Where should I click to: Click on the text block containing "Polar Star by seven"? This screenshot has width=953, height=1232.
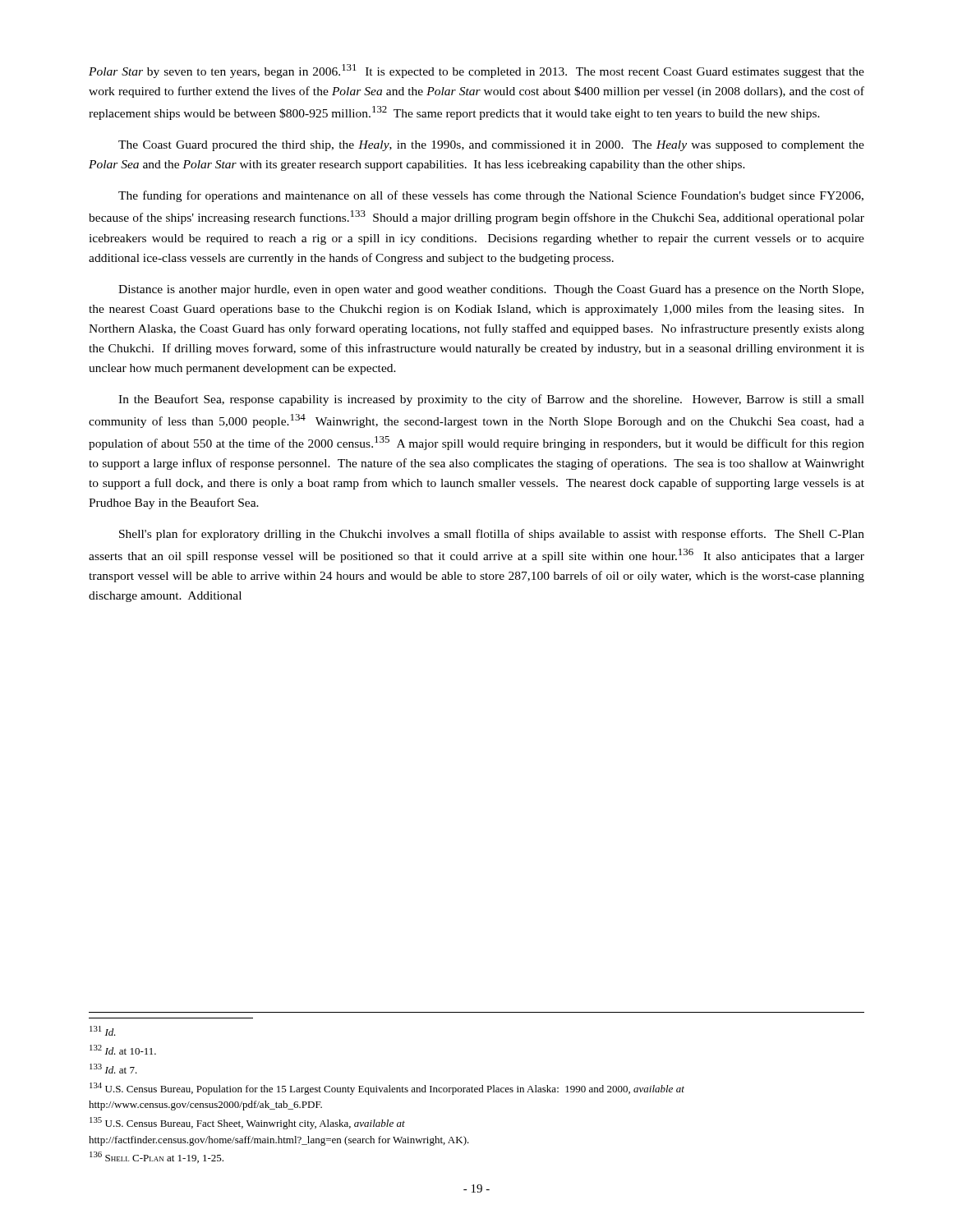pos(476,91)
